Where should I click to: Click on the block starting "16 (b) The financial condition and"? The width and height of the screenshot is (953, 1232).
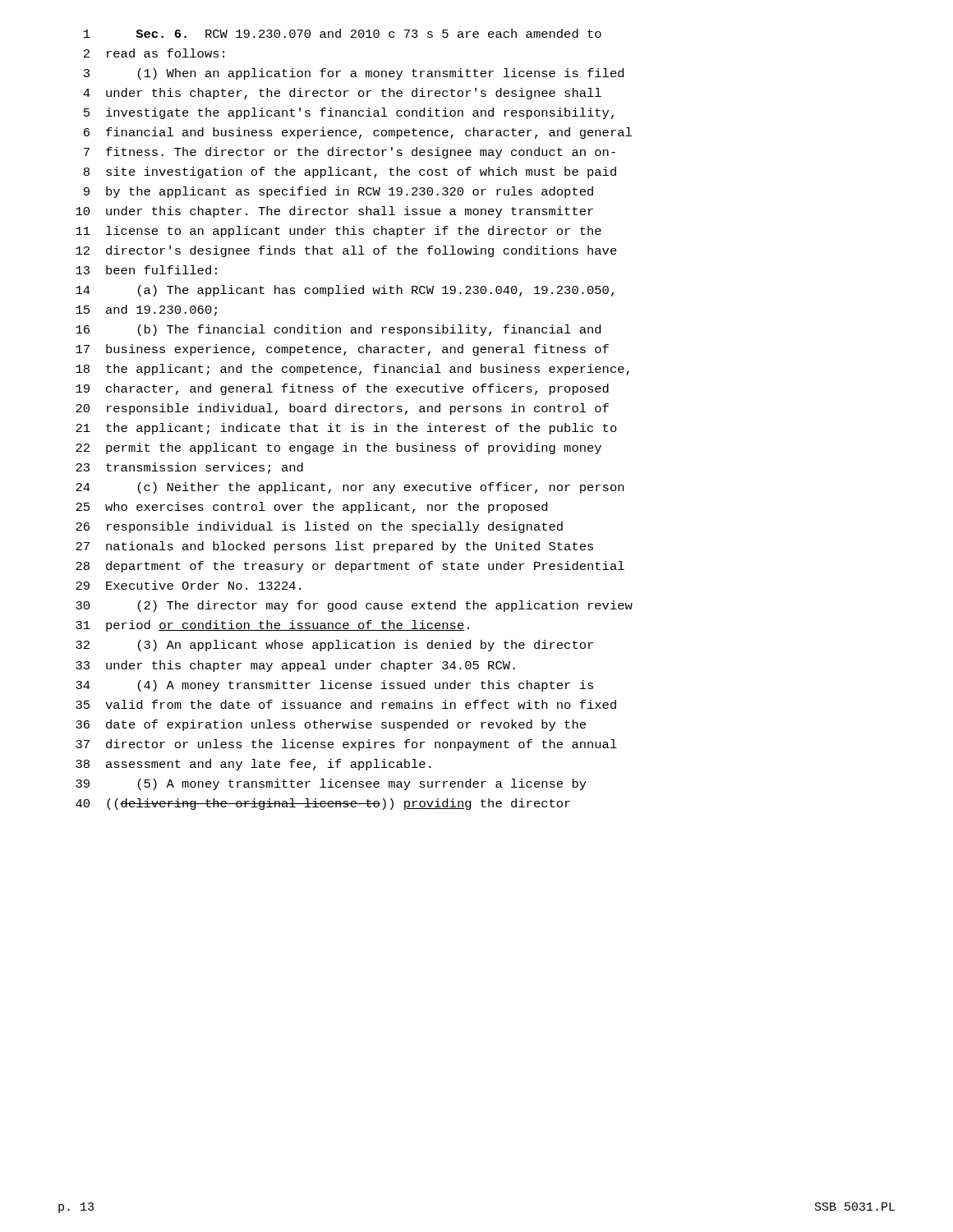pyautogui.click(x=476, y=330)
